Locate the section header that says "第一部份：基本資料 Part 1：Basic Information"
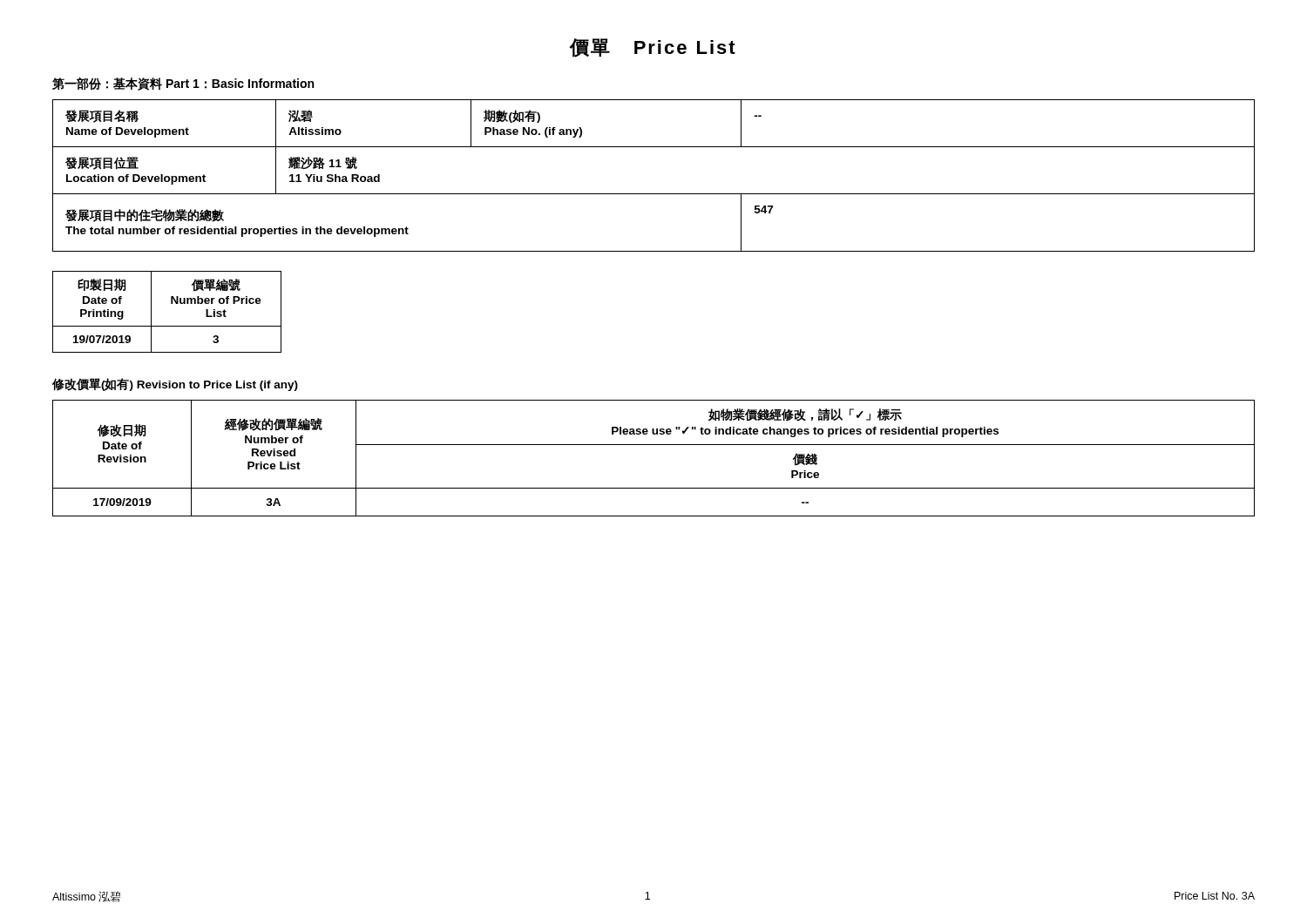Viewport: 1307px width, 924px height. point(183,84)
